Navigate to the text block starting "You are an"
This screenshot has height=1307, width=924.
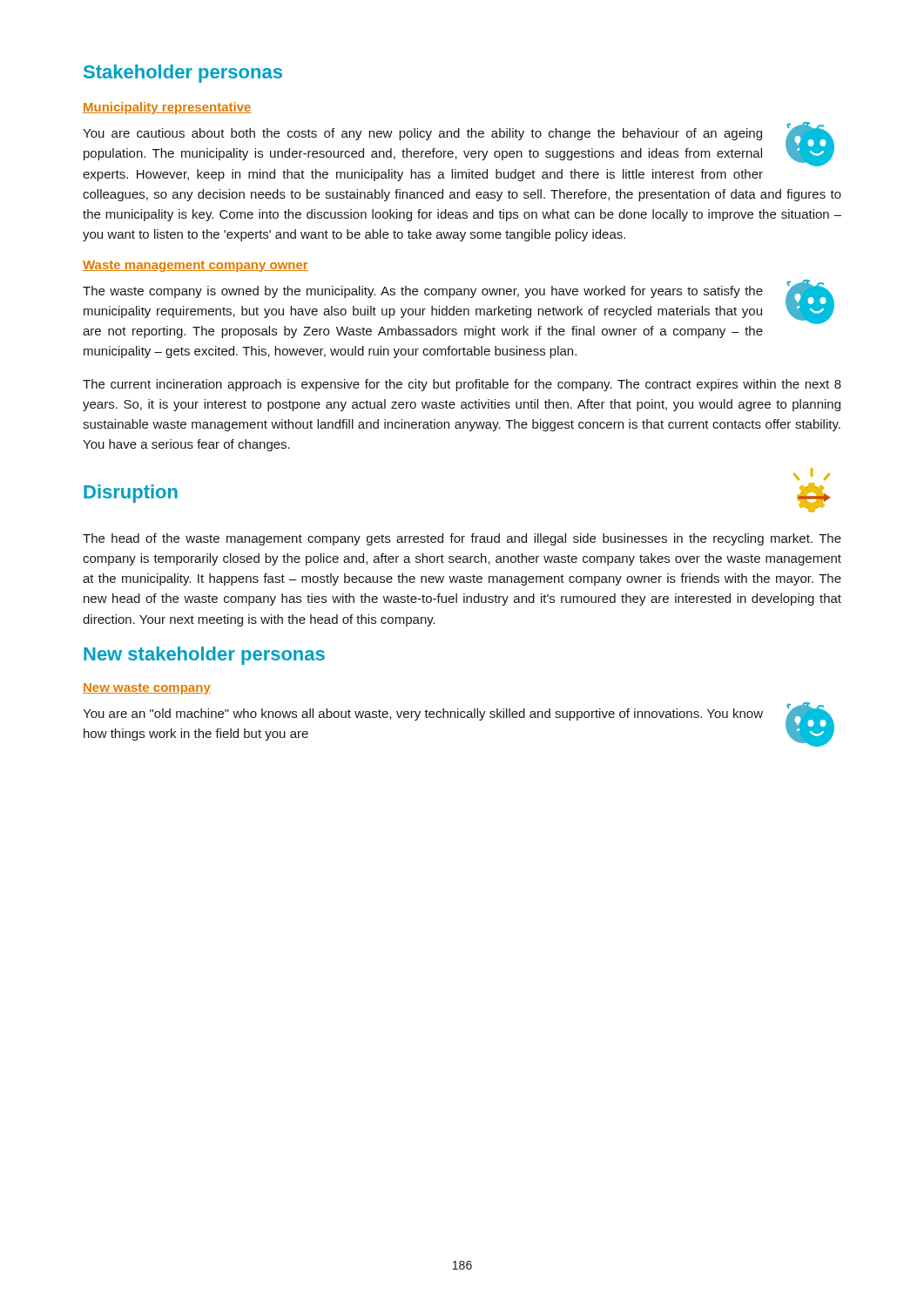(462, 731)
